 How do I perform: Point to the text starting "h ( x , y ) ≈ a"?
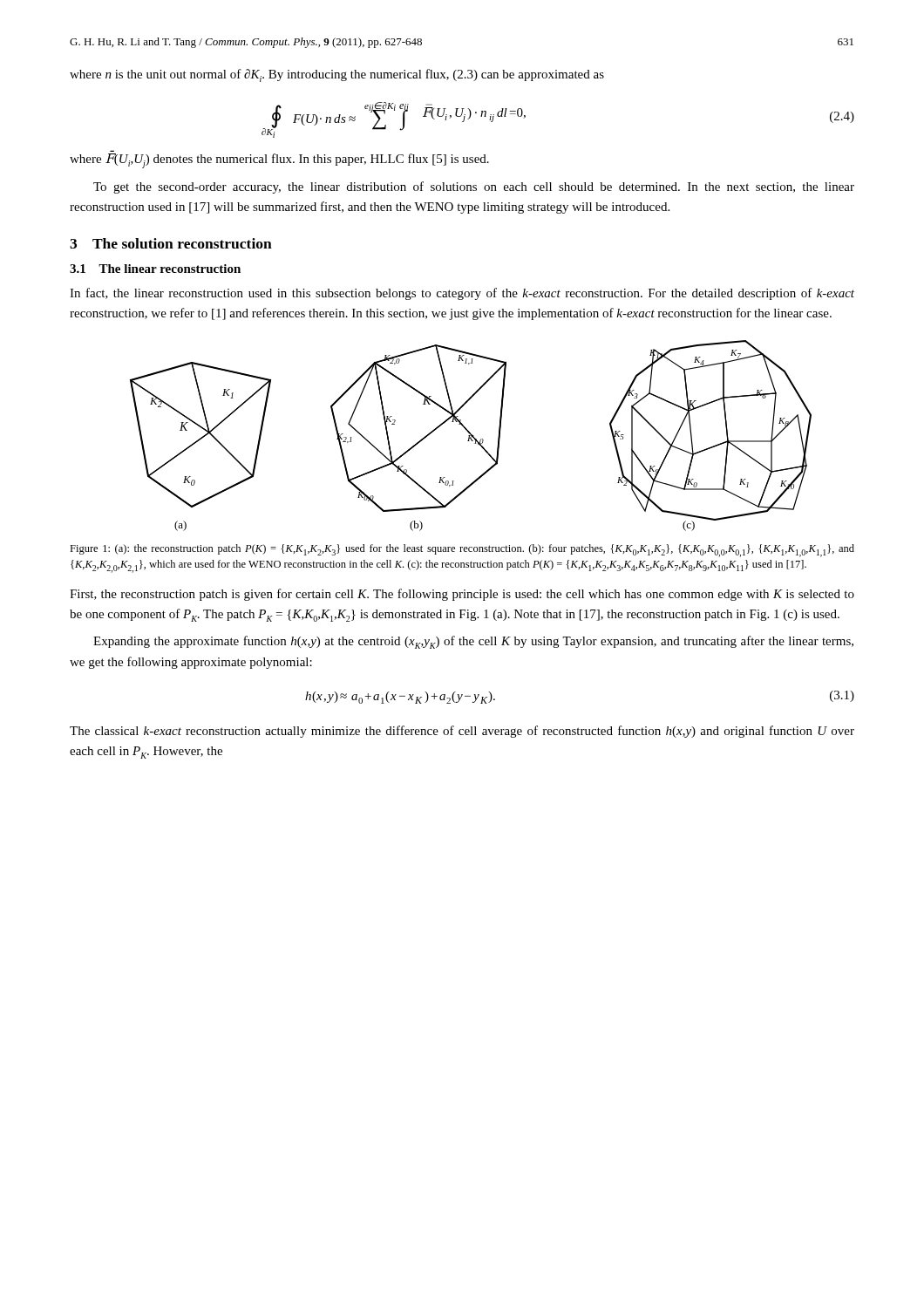click(x=394, y=697)
